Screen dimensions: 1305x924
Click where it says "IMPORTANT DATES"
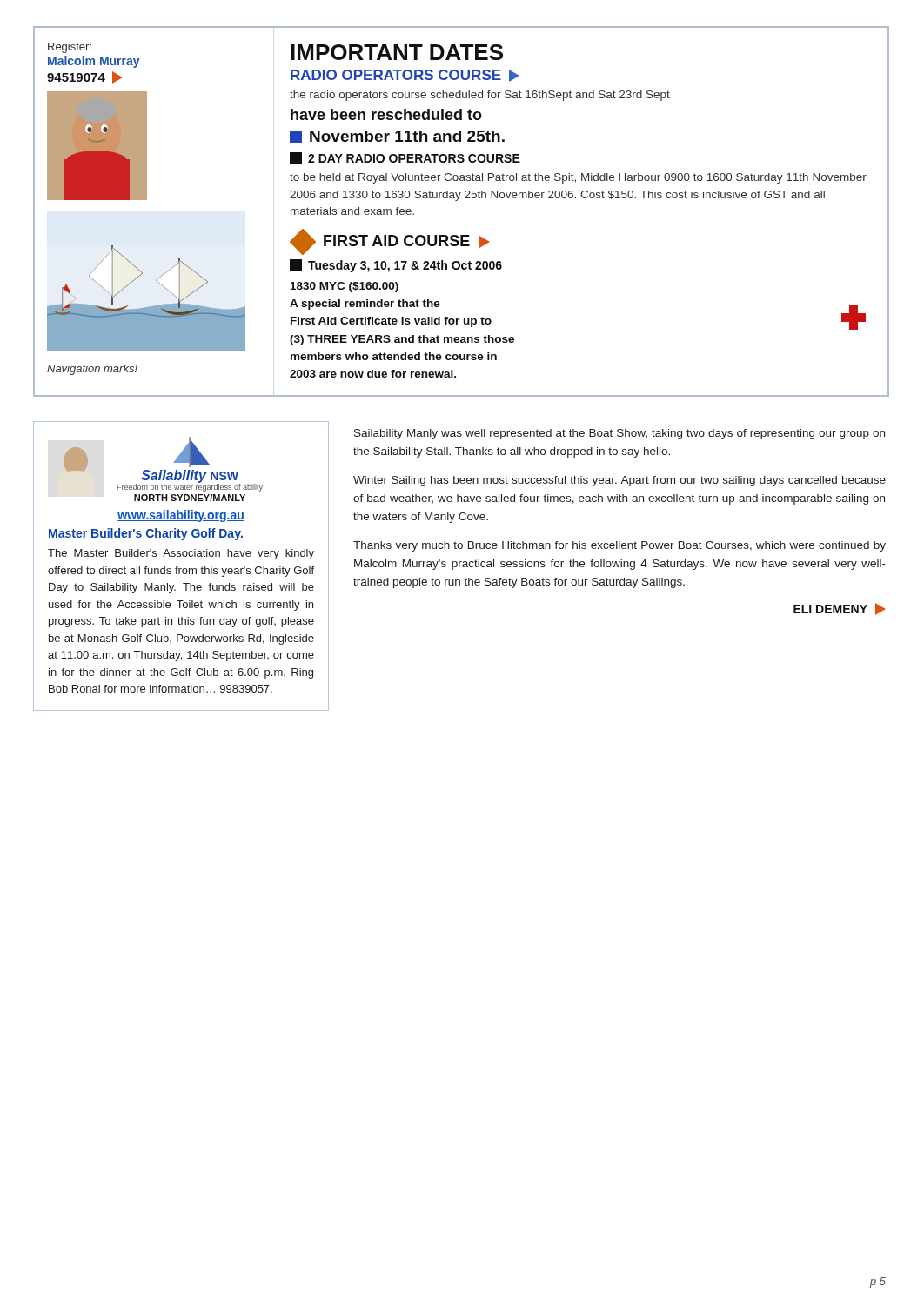[x=397, y=52]
